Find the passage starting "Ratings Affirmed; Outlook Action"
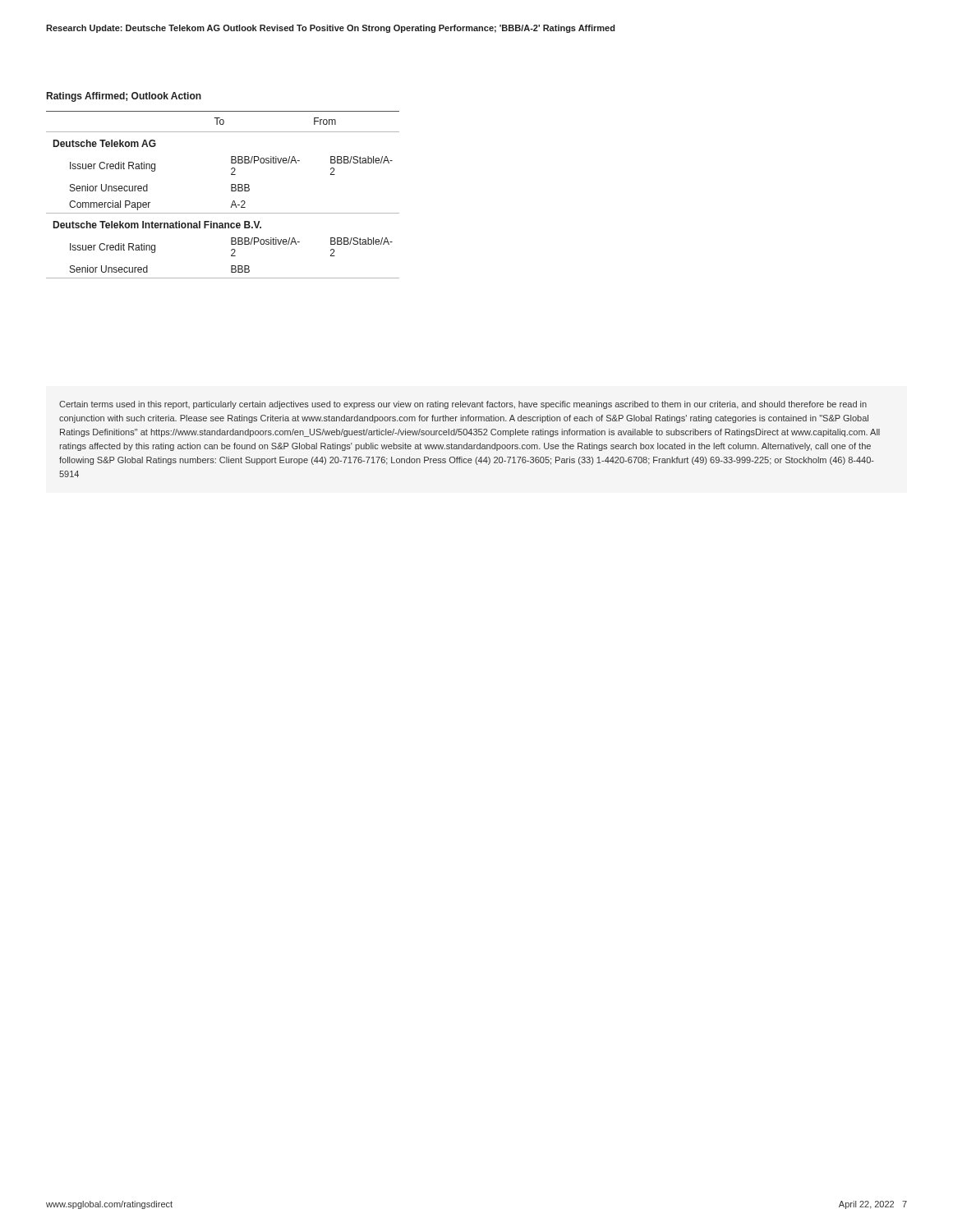 [x=124, y=96]
